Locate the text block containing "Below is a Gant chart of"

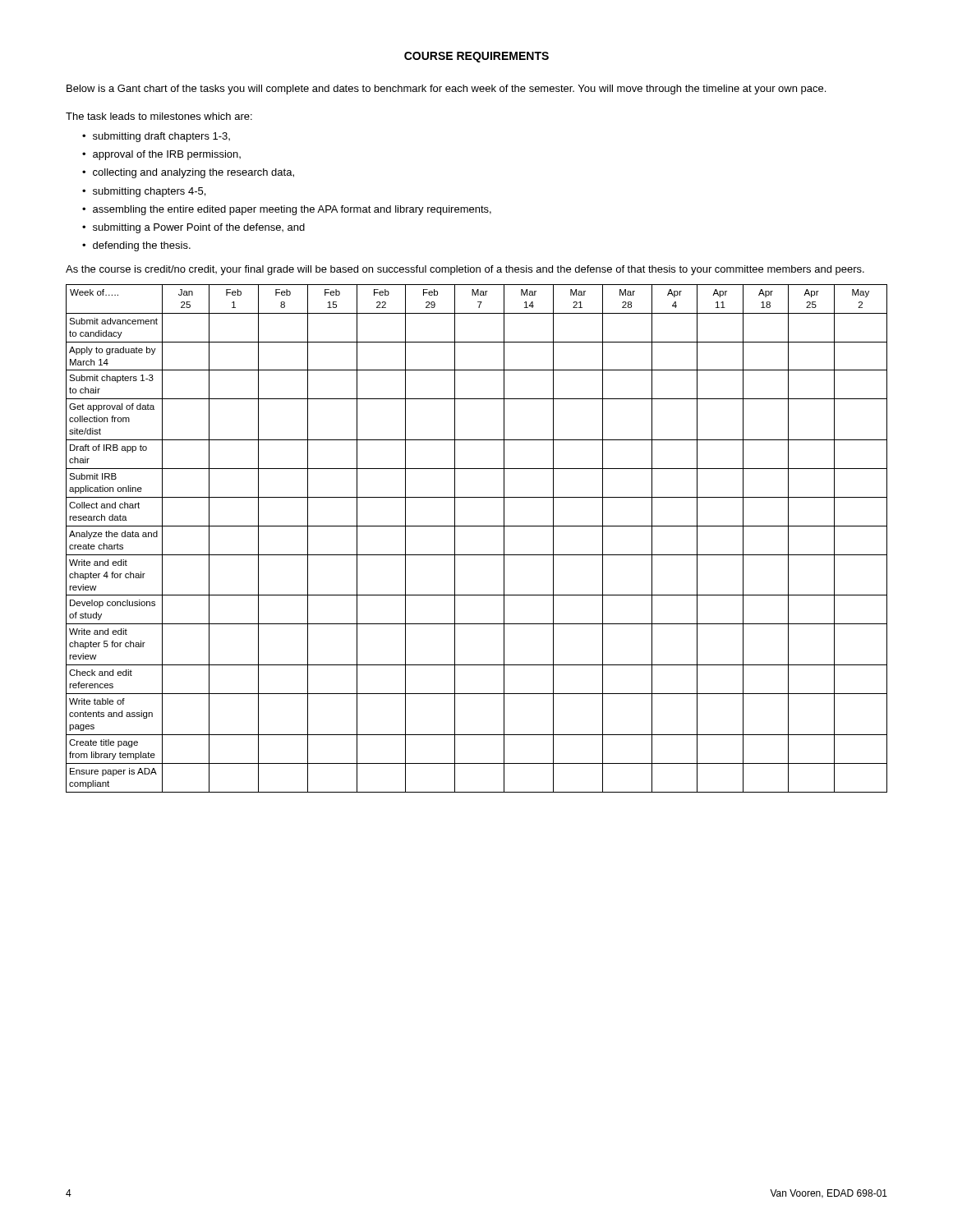(x=446, y=88)
